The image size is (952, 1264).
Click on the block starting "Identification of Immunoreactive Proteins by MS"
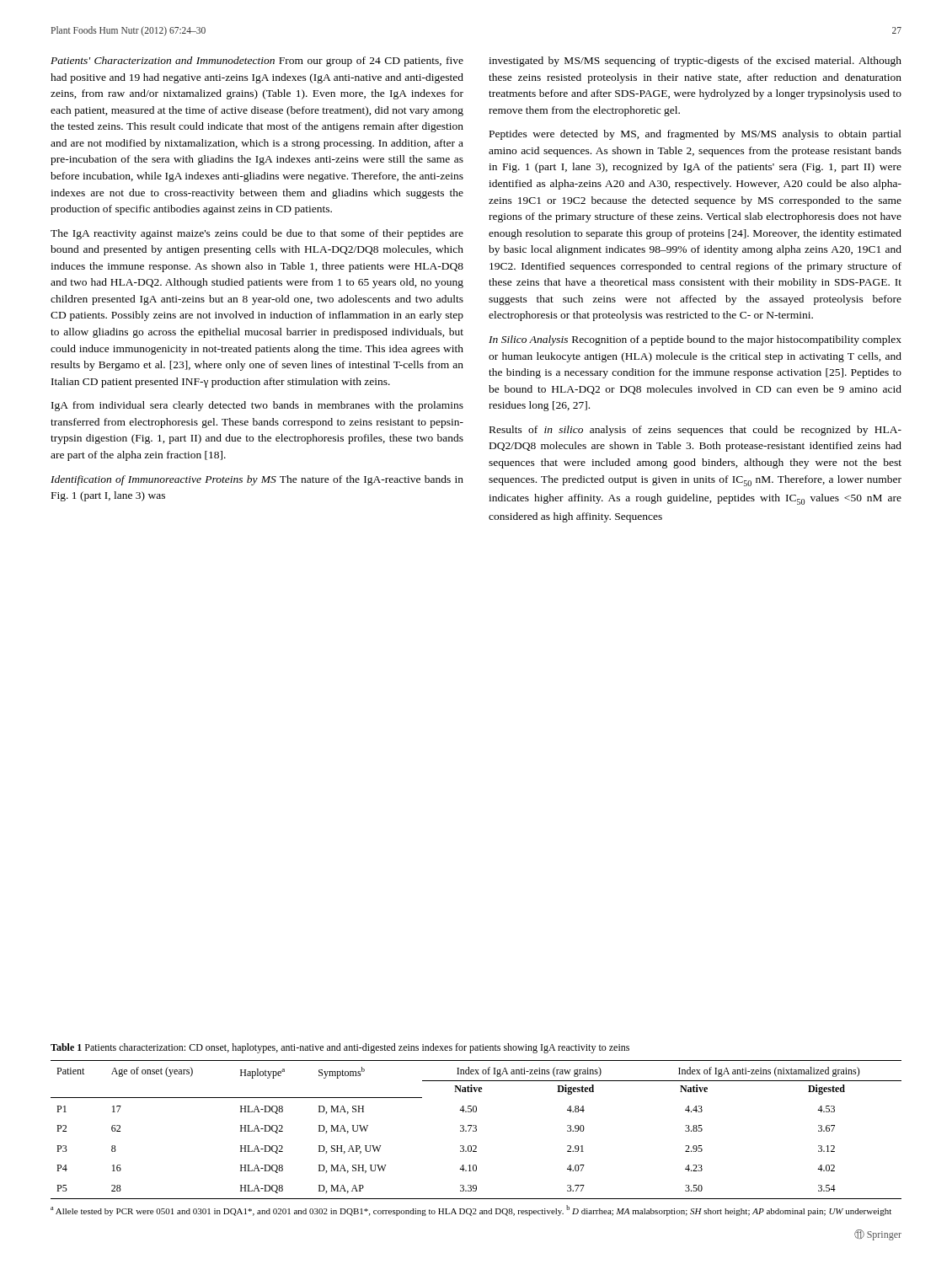257,487
